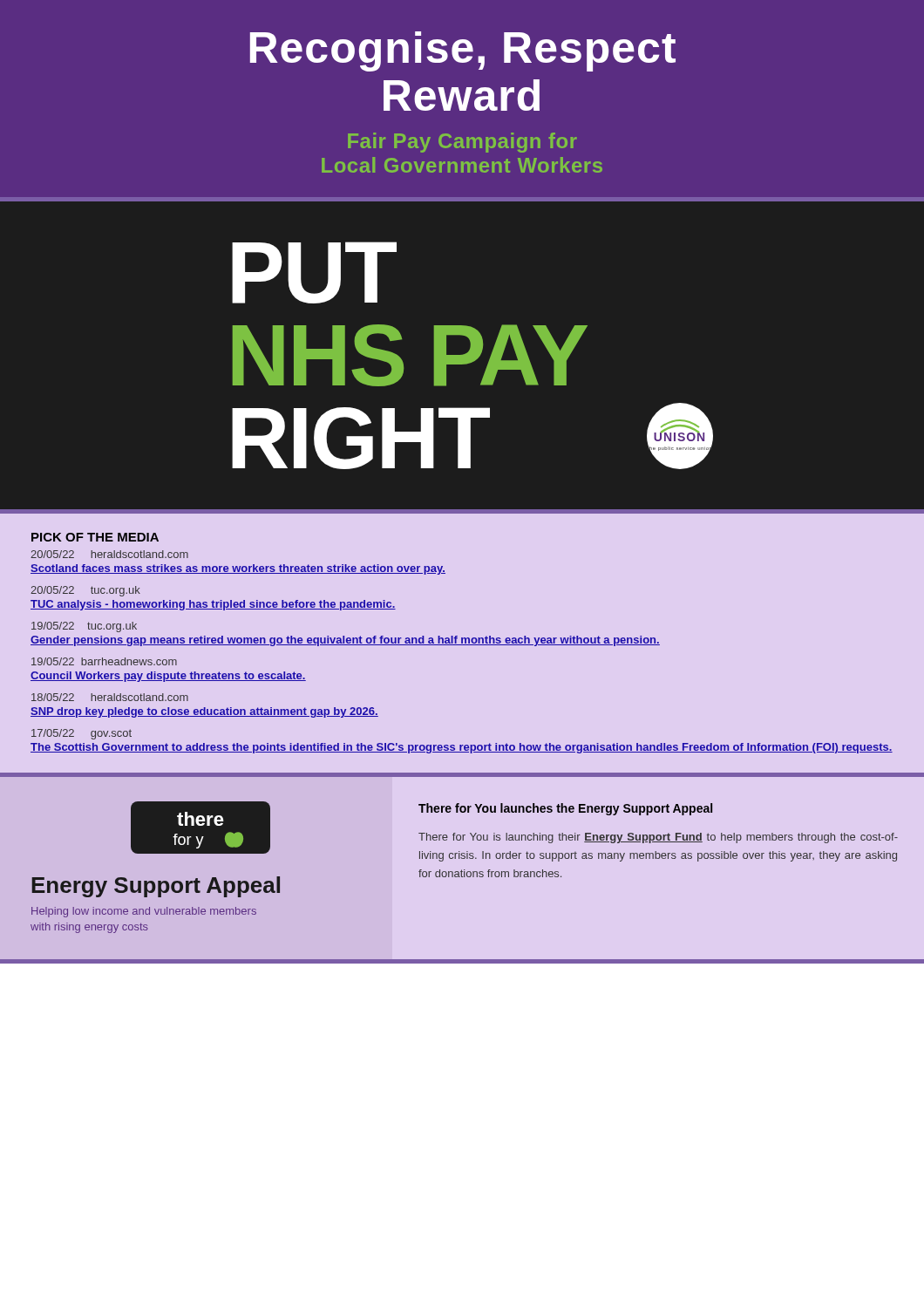Locate the block starting "20/05/22 tuc.org.uk TUC analysis - homeworking has tripled"

(x=213, y=598)
